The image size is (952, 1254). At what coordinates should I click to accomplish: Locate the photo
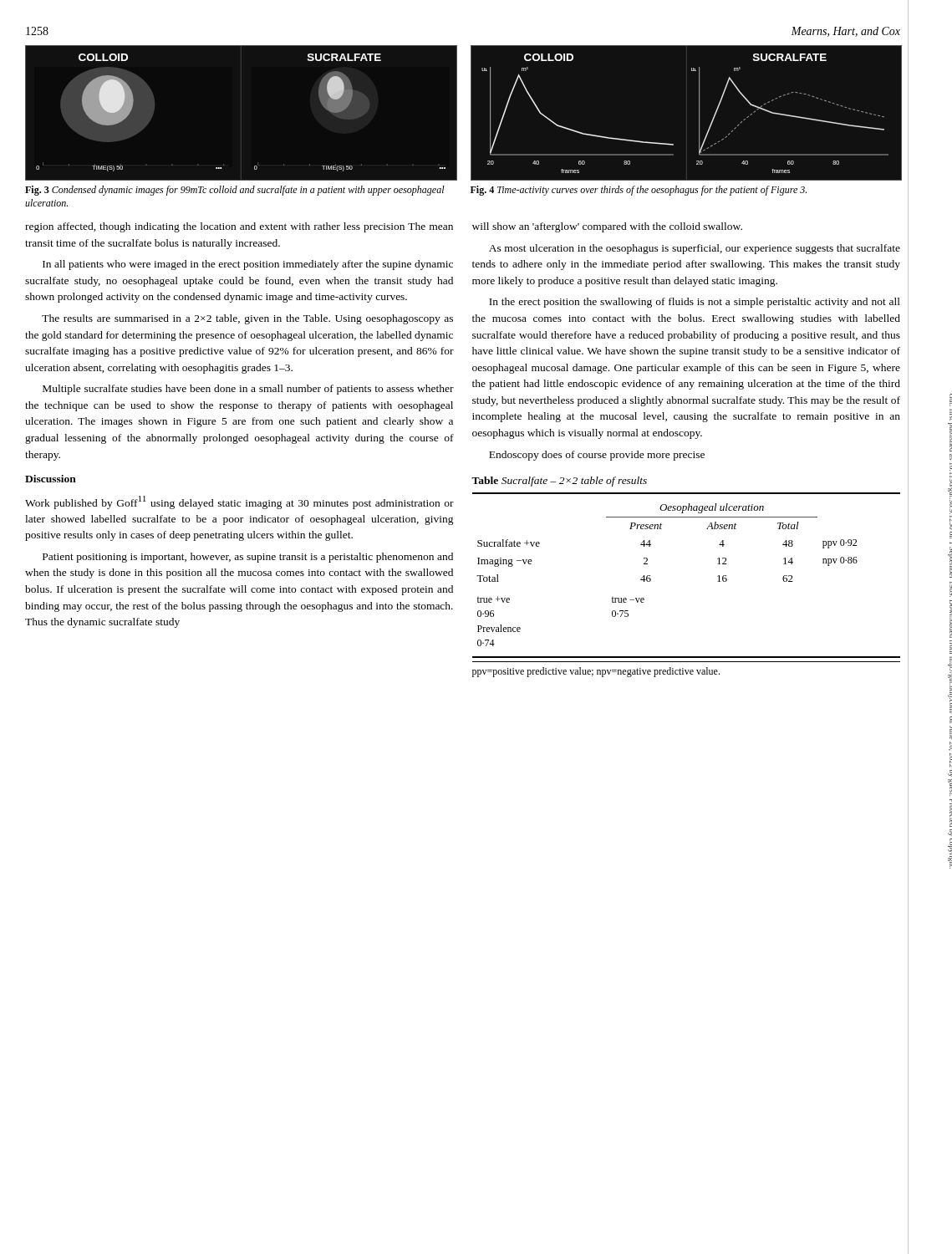tap(240, 128)
